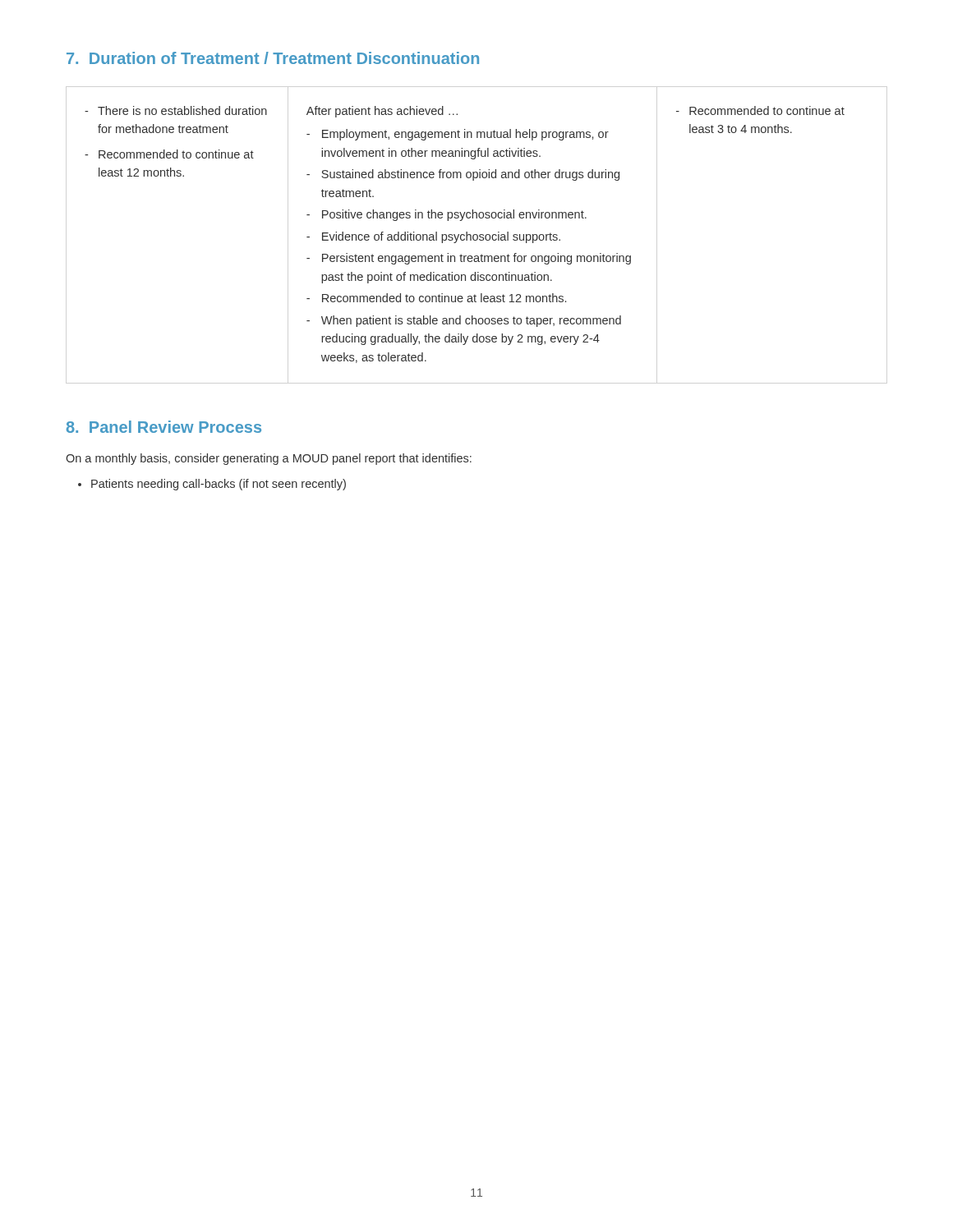Select the list item with the text "Patients needing call-backs (if"
This screenshot has width=953, height=1232.
[212, 485]
